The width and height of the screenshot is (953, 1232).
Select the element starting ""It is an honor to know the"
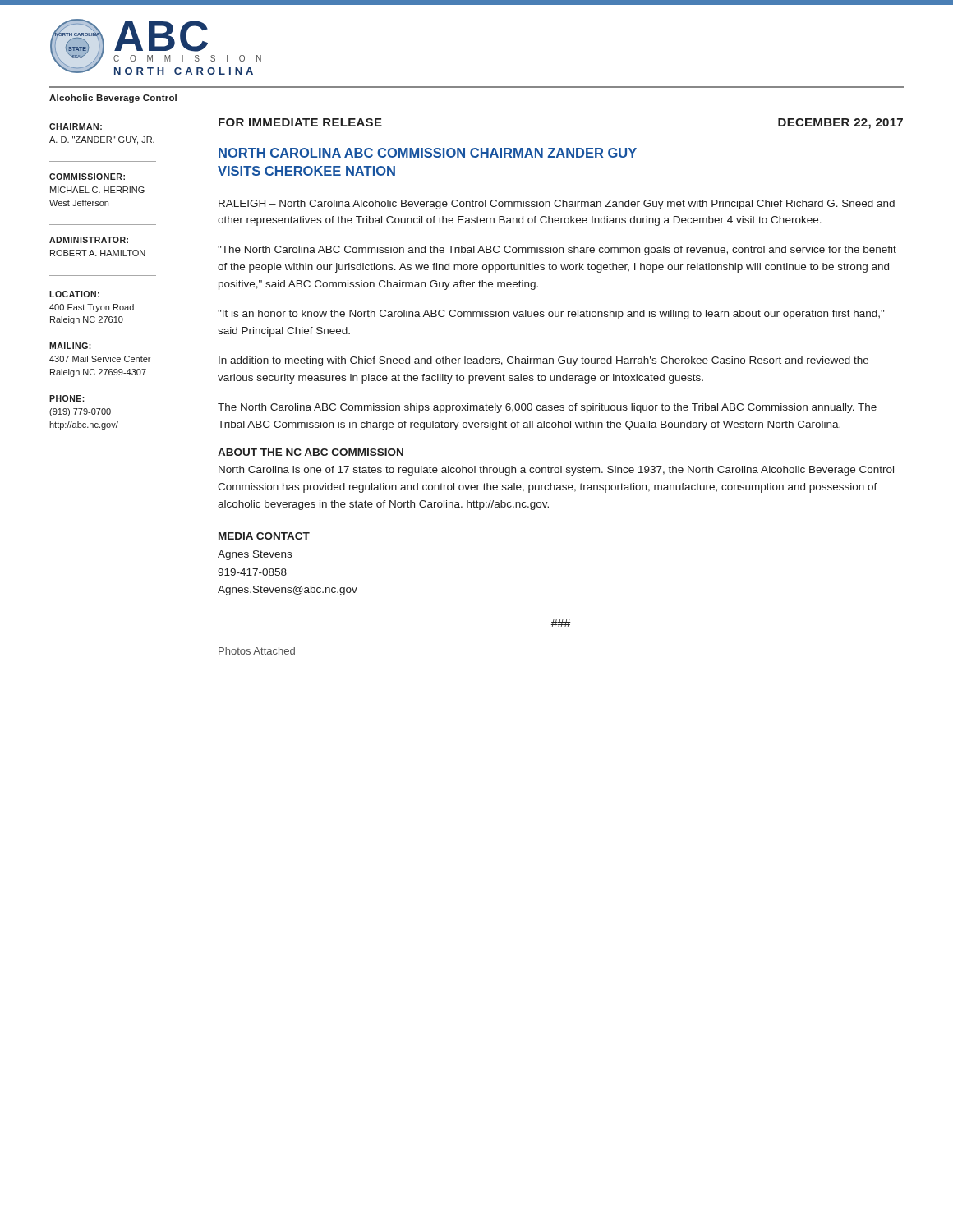[551, 322]
